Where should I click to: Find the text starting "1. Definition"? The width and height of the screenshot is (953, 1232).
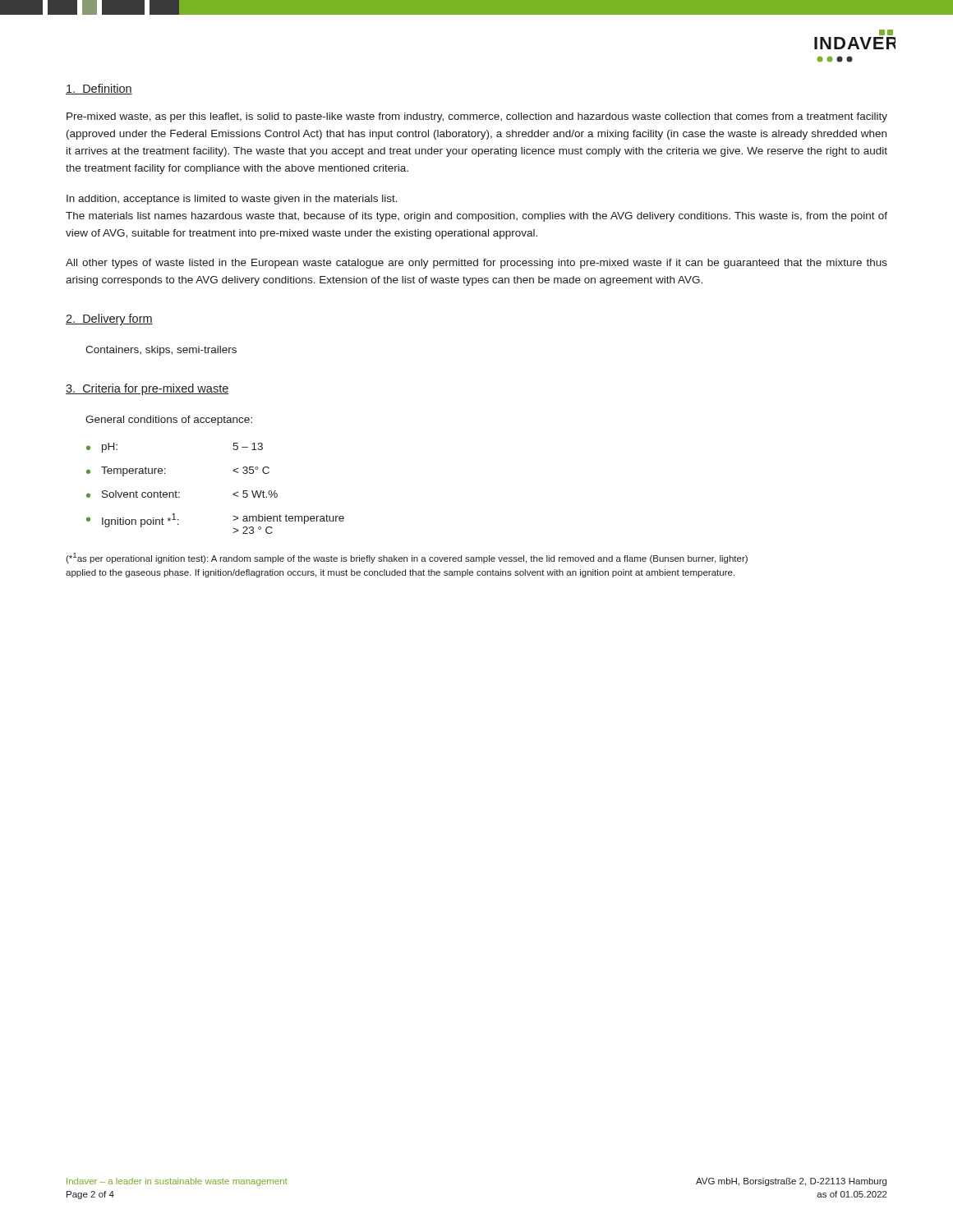[99, 89]
